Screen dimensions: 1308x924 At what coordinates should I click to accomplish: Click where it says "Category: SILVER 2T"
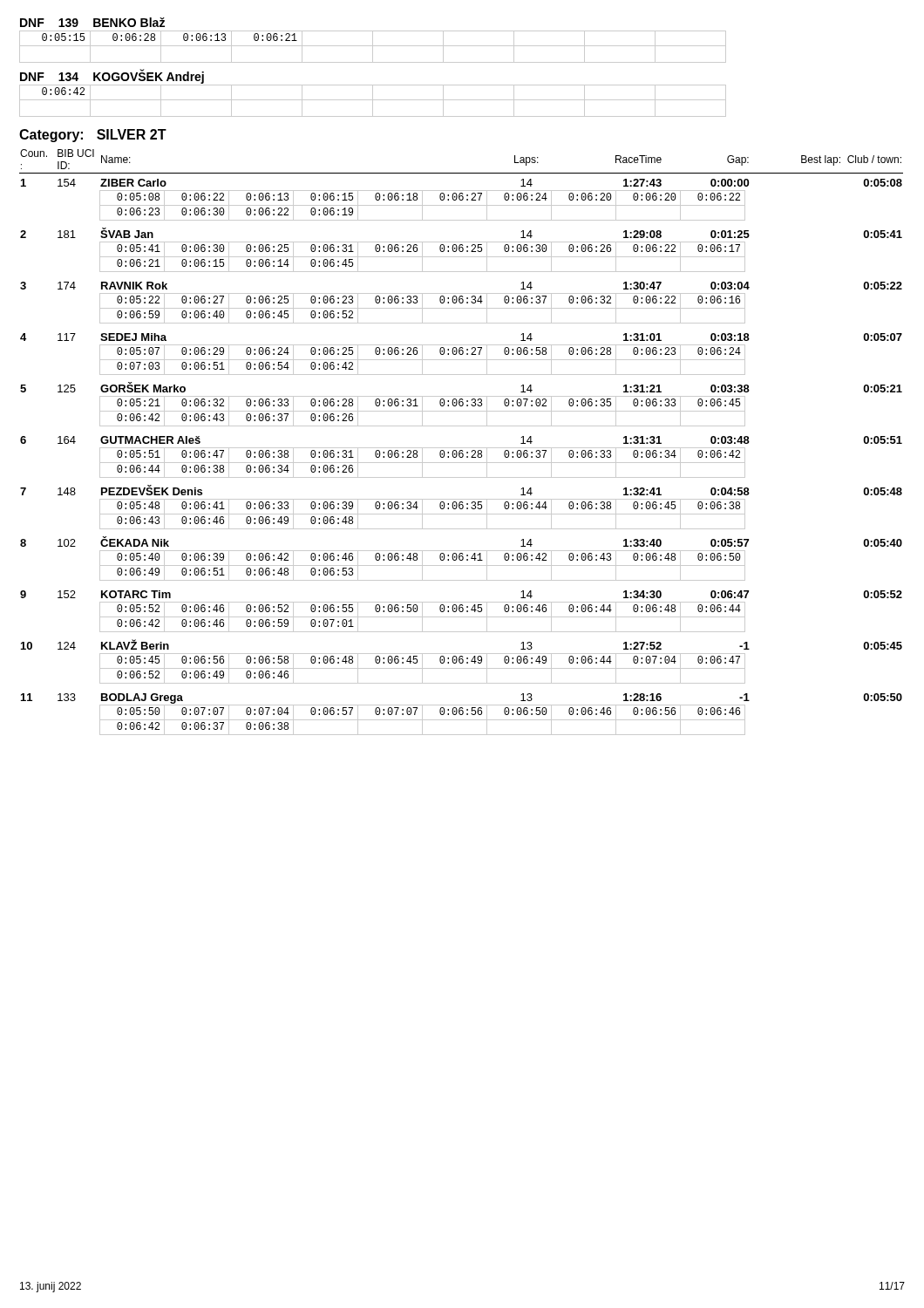point(93,135)
